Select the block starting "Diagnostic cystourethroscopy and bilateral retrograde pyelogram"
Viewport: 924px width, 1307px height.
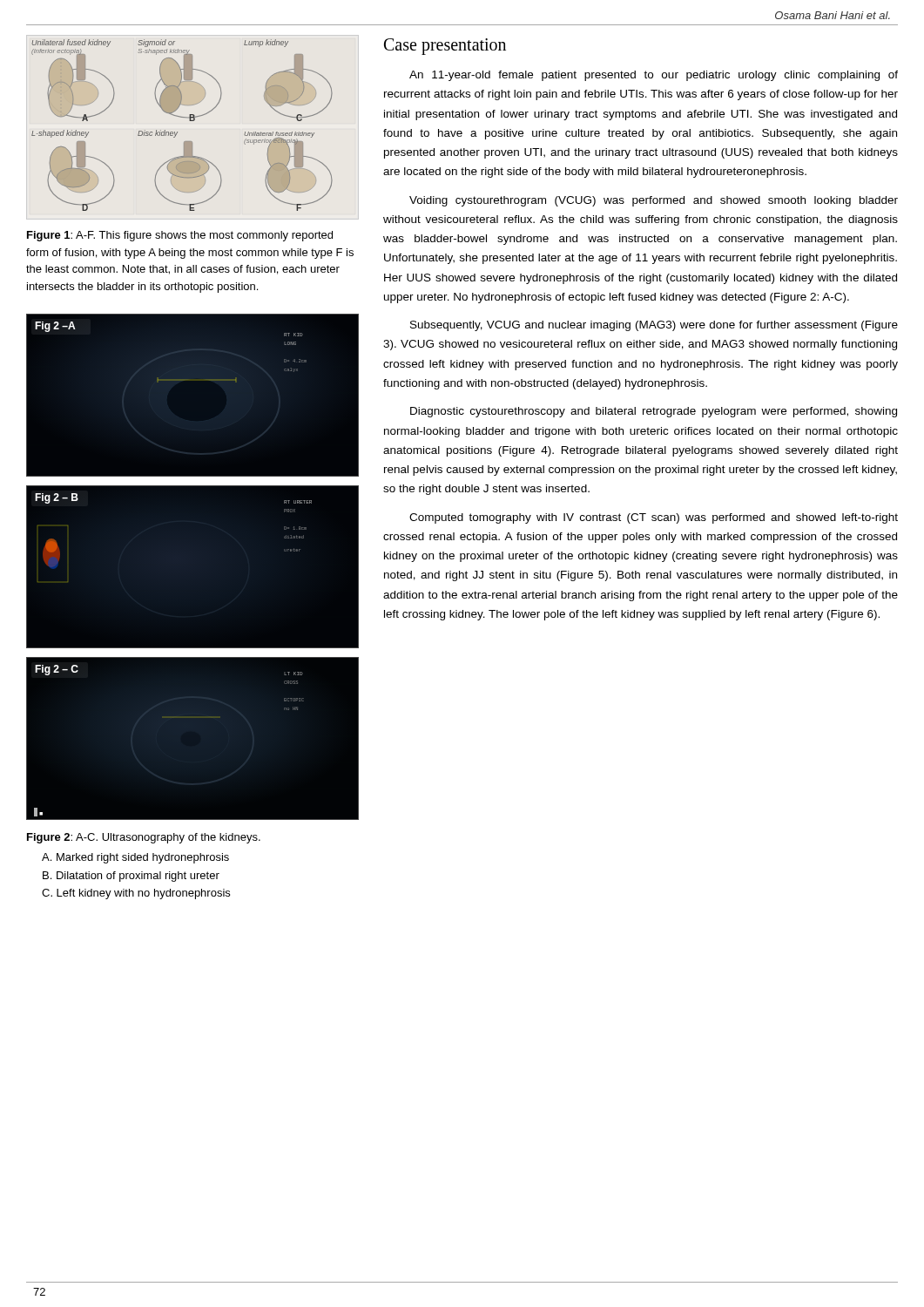click(641, 450)
